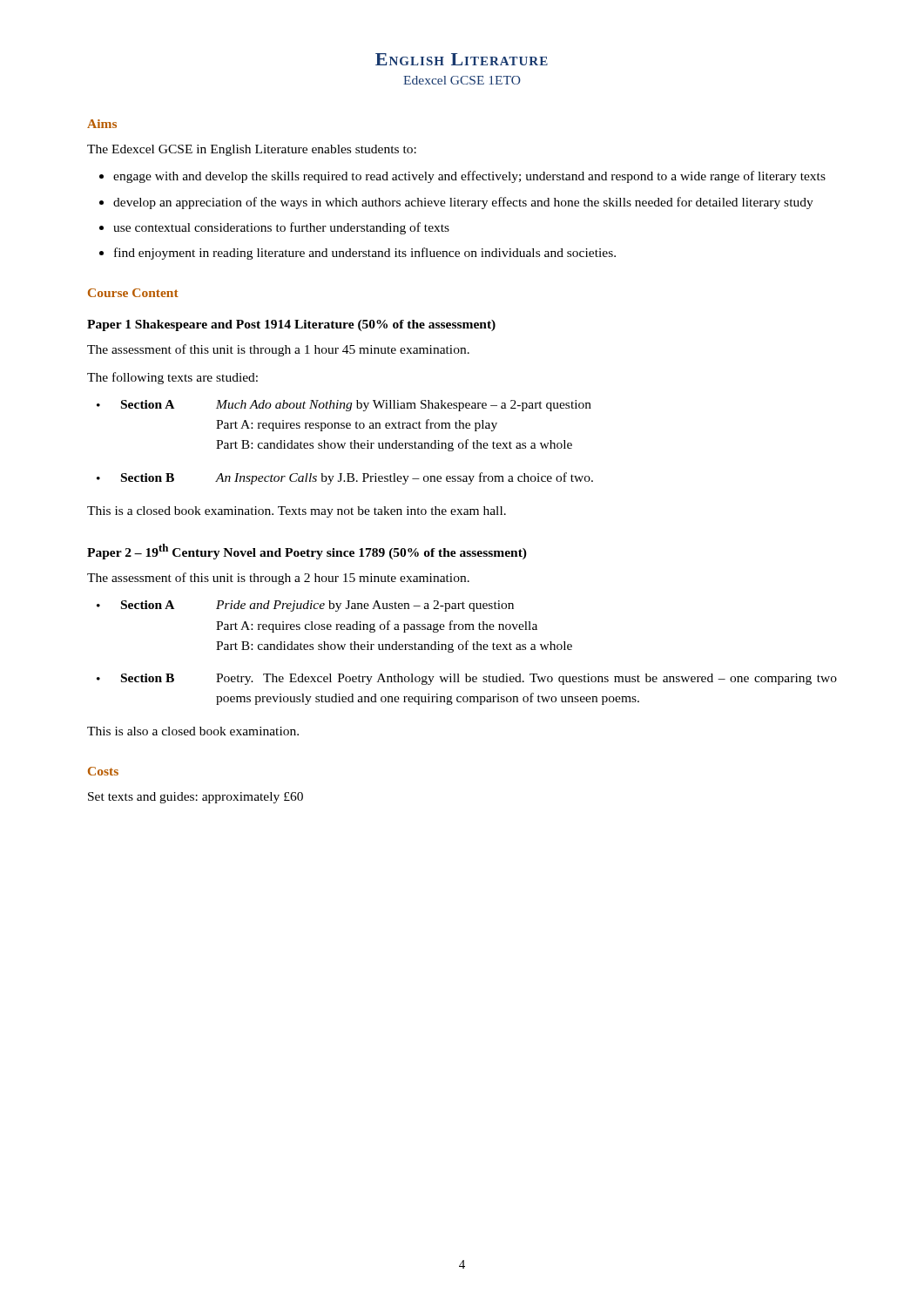Image resolution: width=924 pixels, height=1307 pixels.
Task: Locate the block of text that opens with "develop an appreciation of the ways in which"
Action: (463, 201)
